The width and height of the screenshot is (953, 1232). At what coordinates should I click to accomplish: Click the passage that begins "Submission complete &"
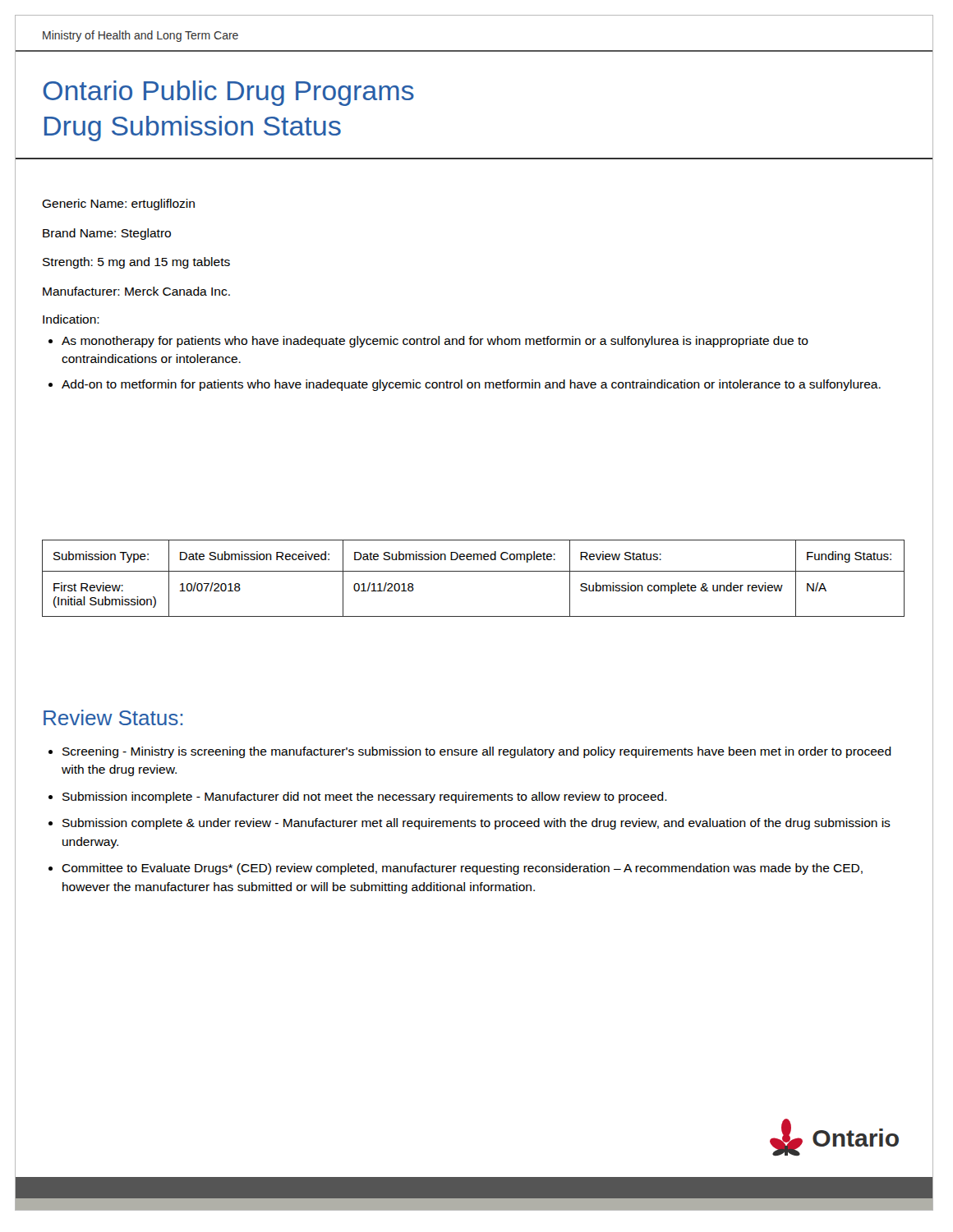(x=476, y=832)
